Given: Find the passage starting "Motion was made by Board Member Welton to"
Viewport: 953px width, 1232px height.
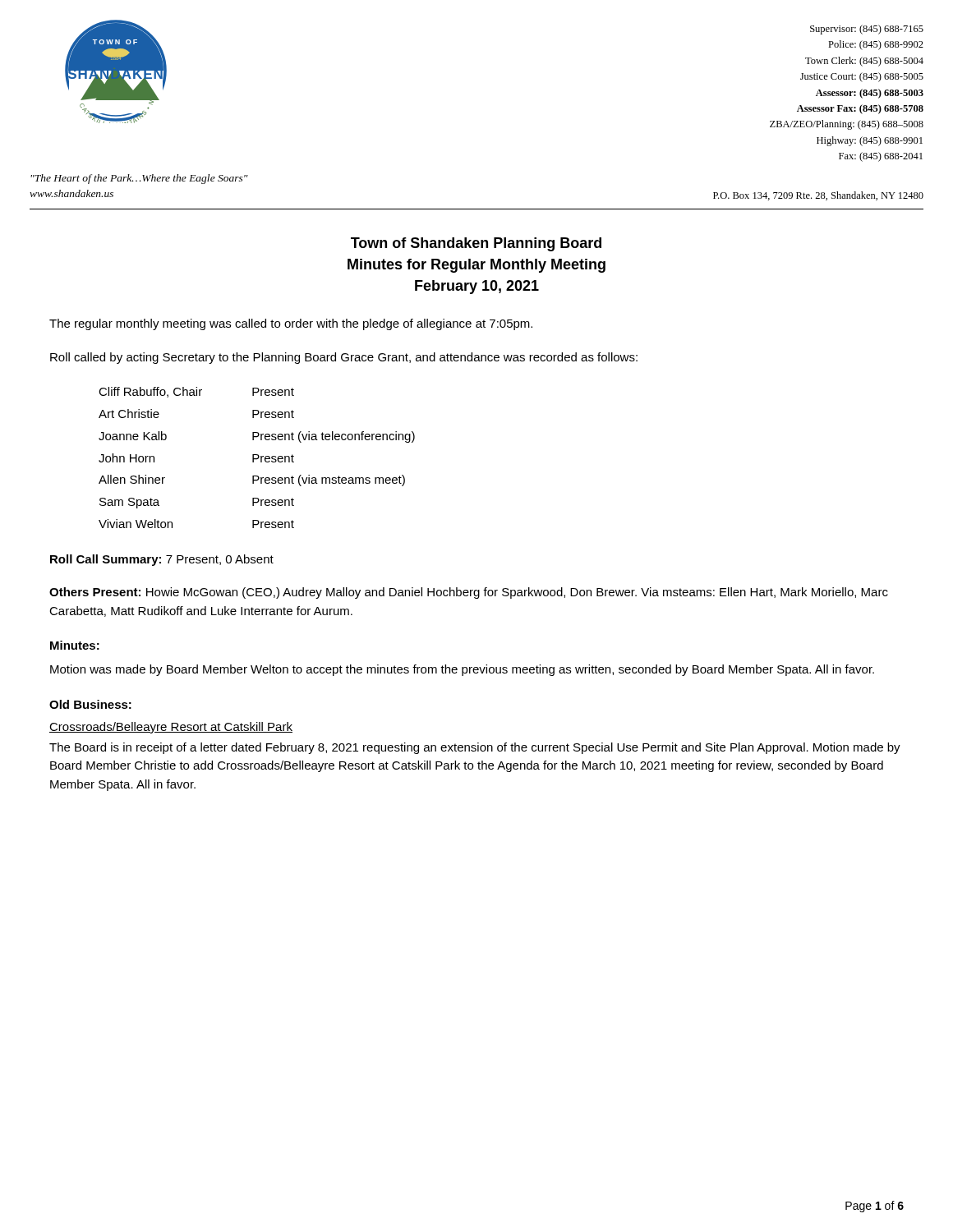Looking at the screenshot, I should (462, 669).
